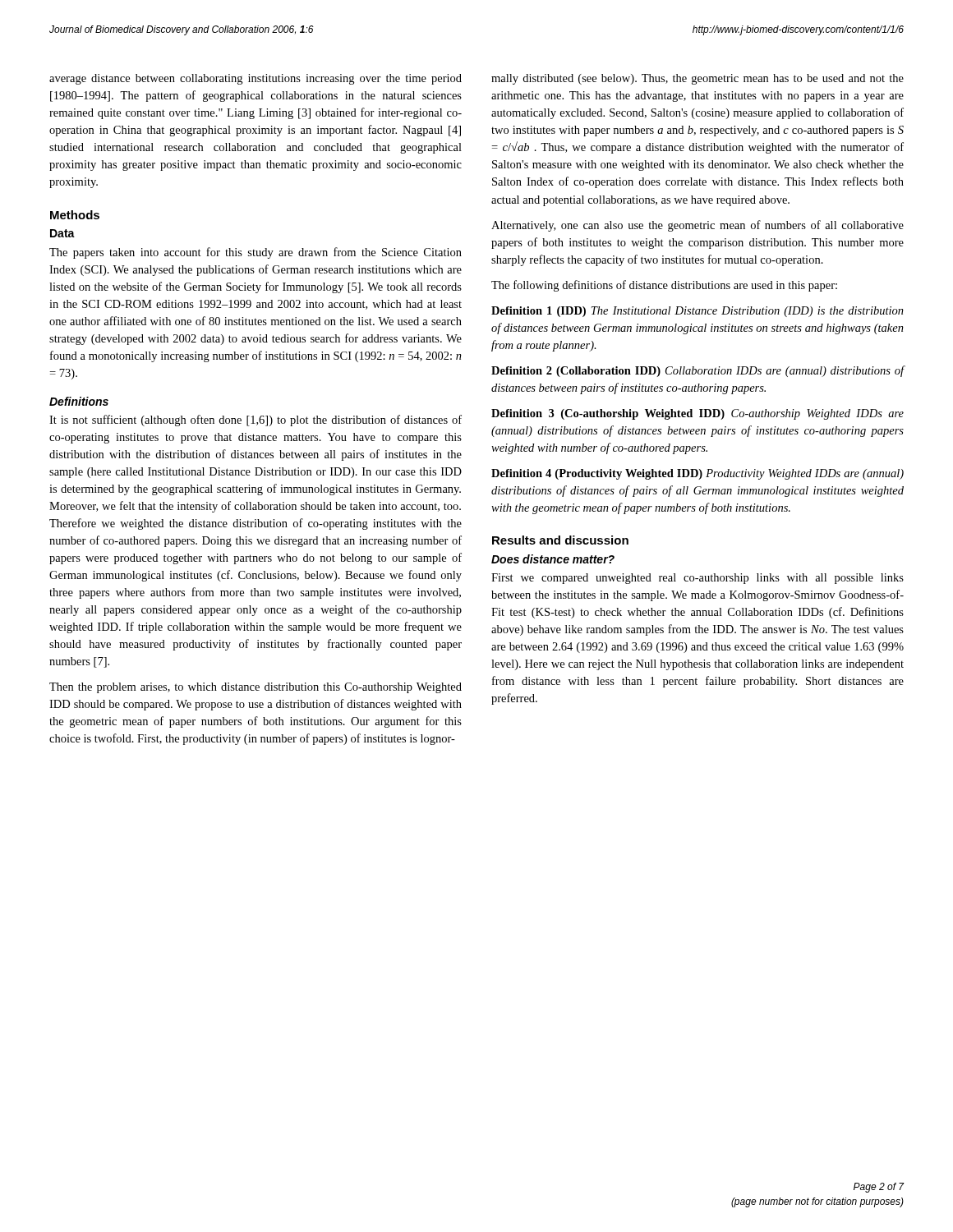Navigate to the element starting "Definition 2 (Collaboration IDD) Collaboration IDDs"
The height and width of the screenshot is (1232, 953).
[x=698, y=379]
